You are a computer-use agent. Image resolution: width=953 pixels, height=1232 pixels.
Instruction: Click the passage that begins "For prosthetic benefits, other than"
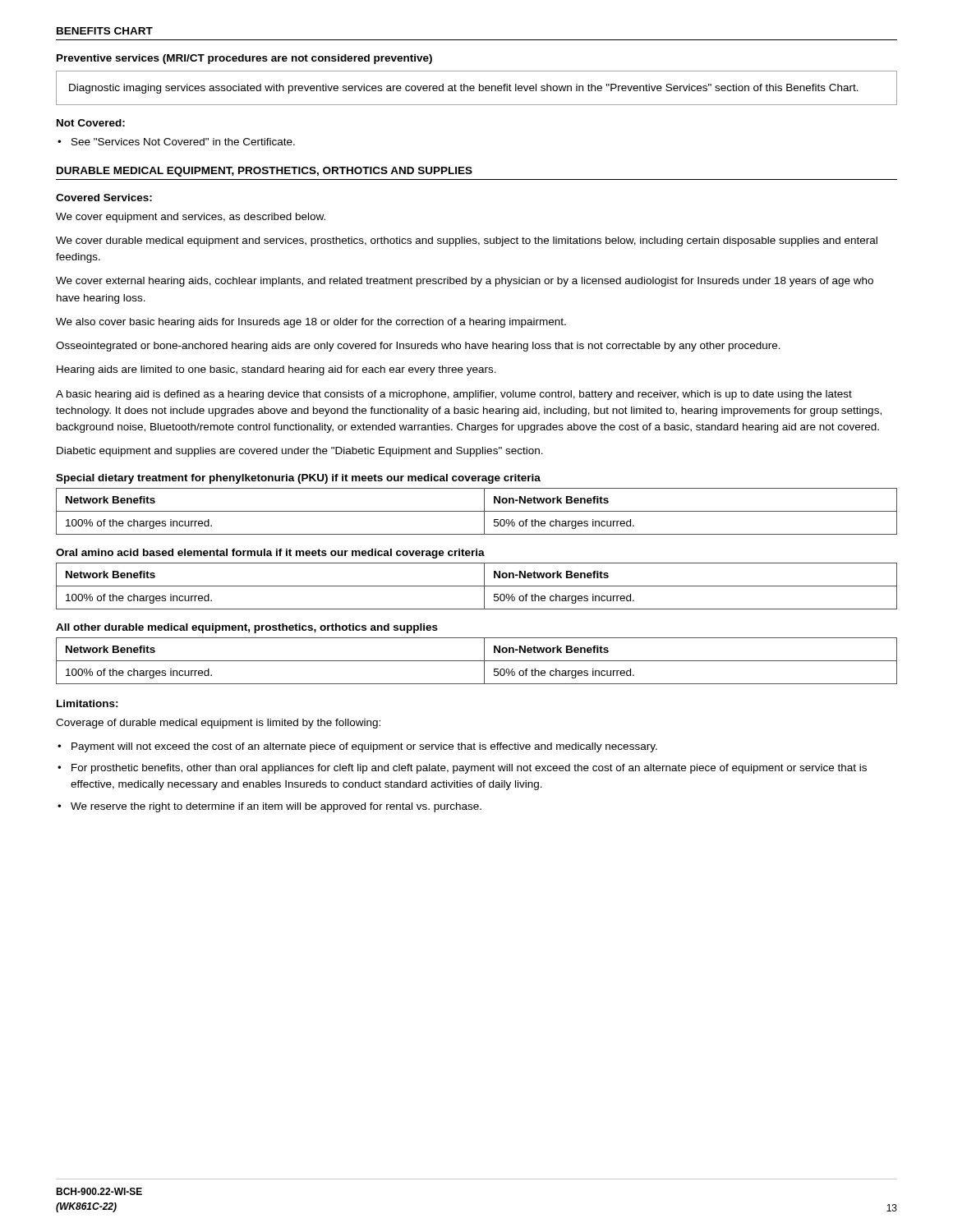pyautogui.click(x=469, y=776)
